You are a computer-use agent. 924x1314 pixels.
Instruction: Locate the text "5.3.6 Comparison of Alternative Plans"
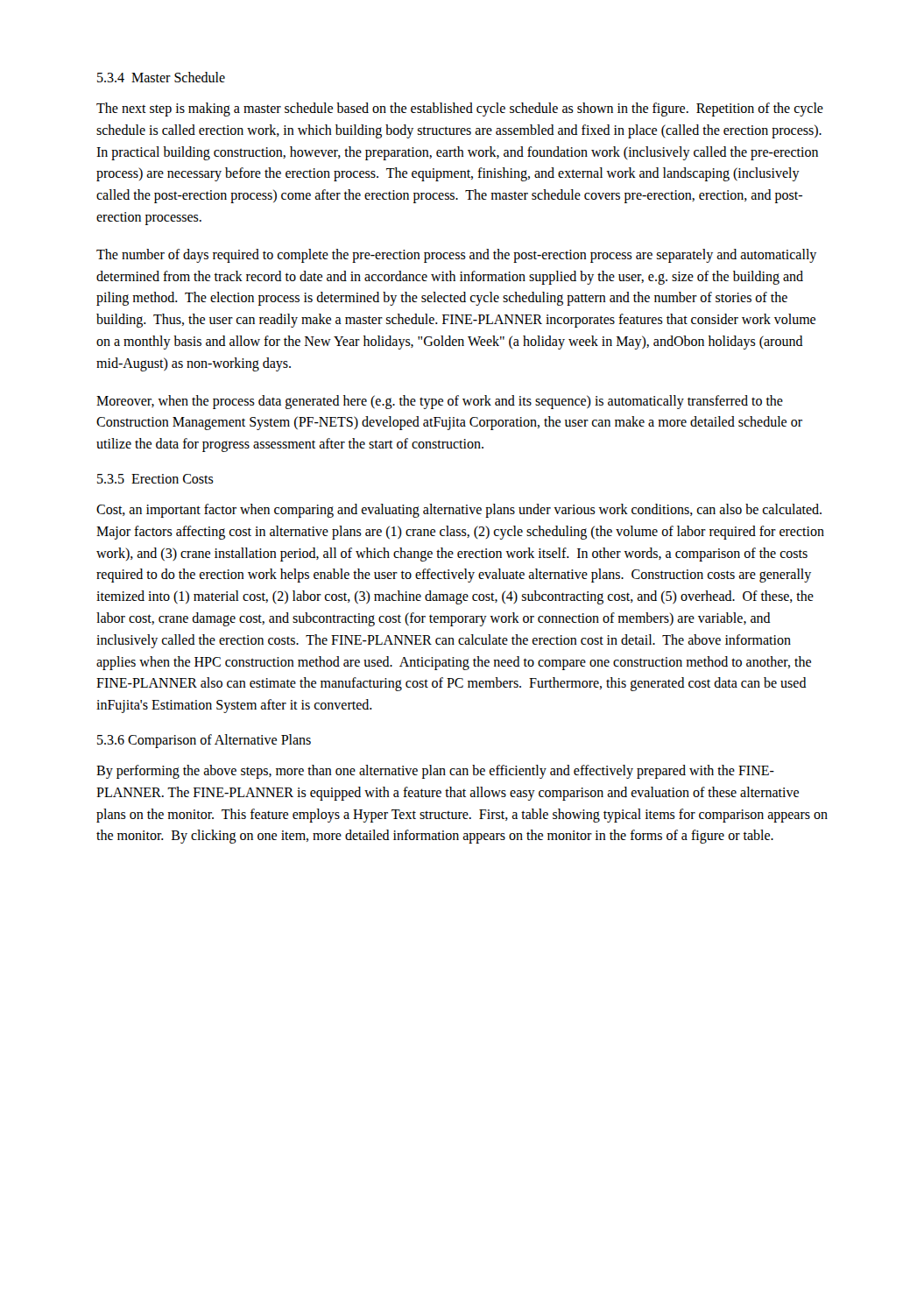204,740
